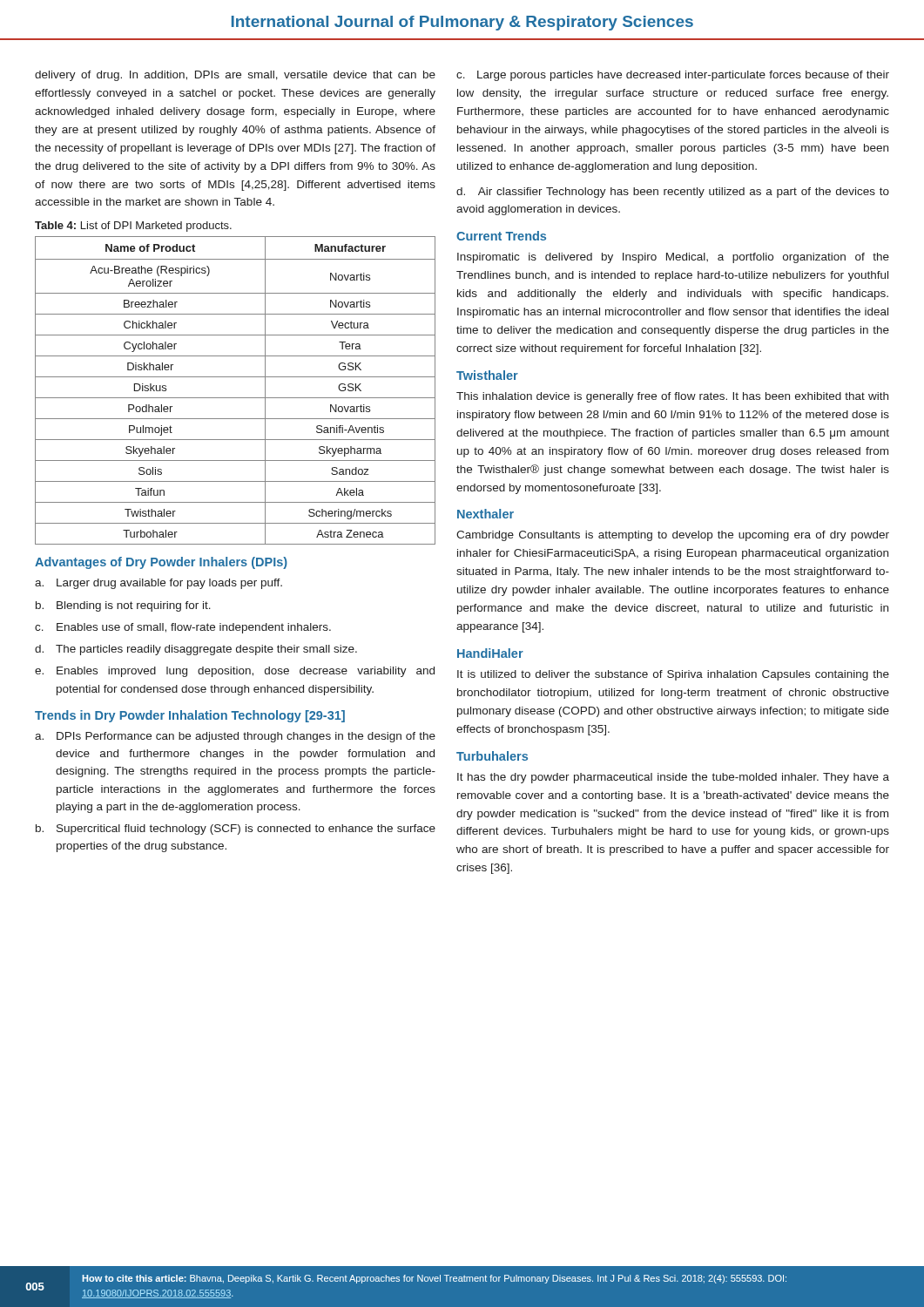Find the list item that reads "b.Supercritical fluid technology (SCF) is"
This screenshot has height=1307, width=924.
tap(235, 838)
